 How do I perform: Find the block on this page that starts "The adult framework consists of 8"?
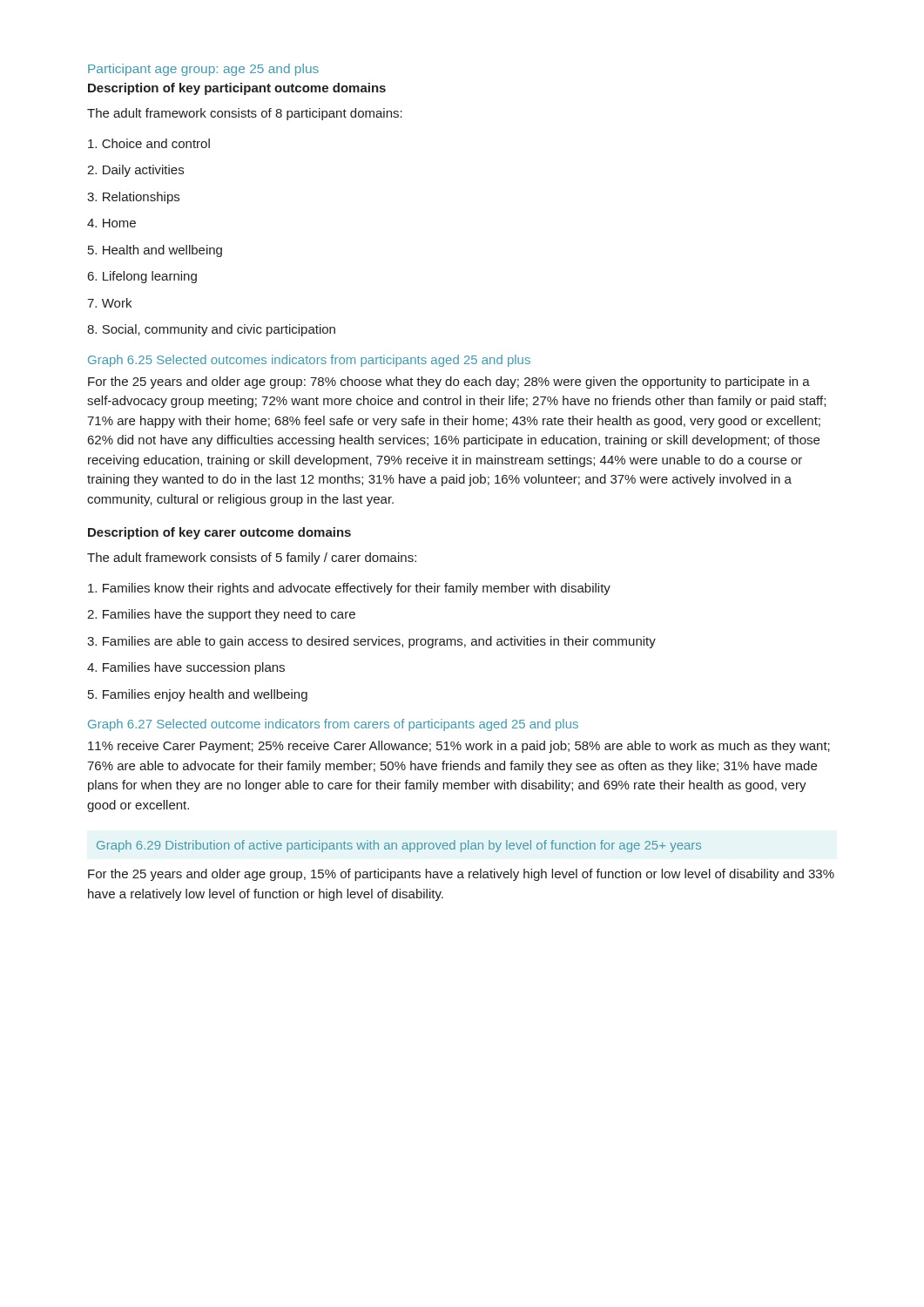point(245,113)
